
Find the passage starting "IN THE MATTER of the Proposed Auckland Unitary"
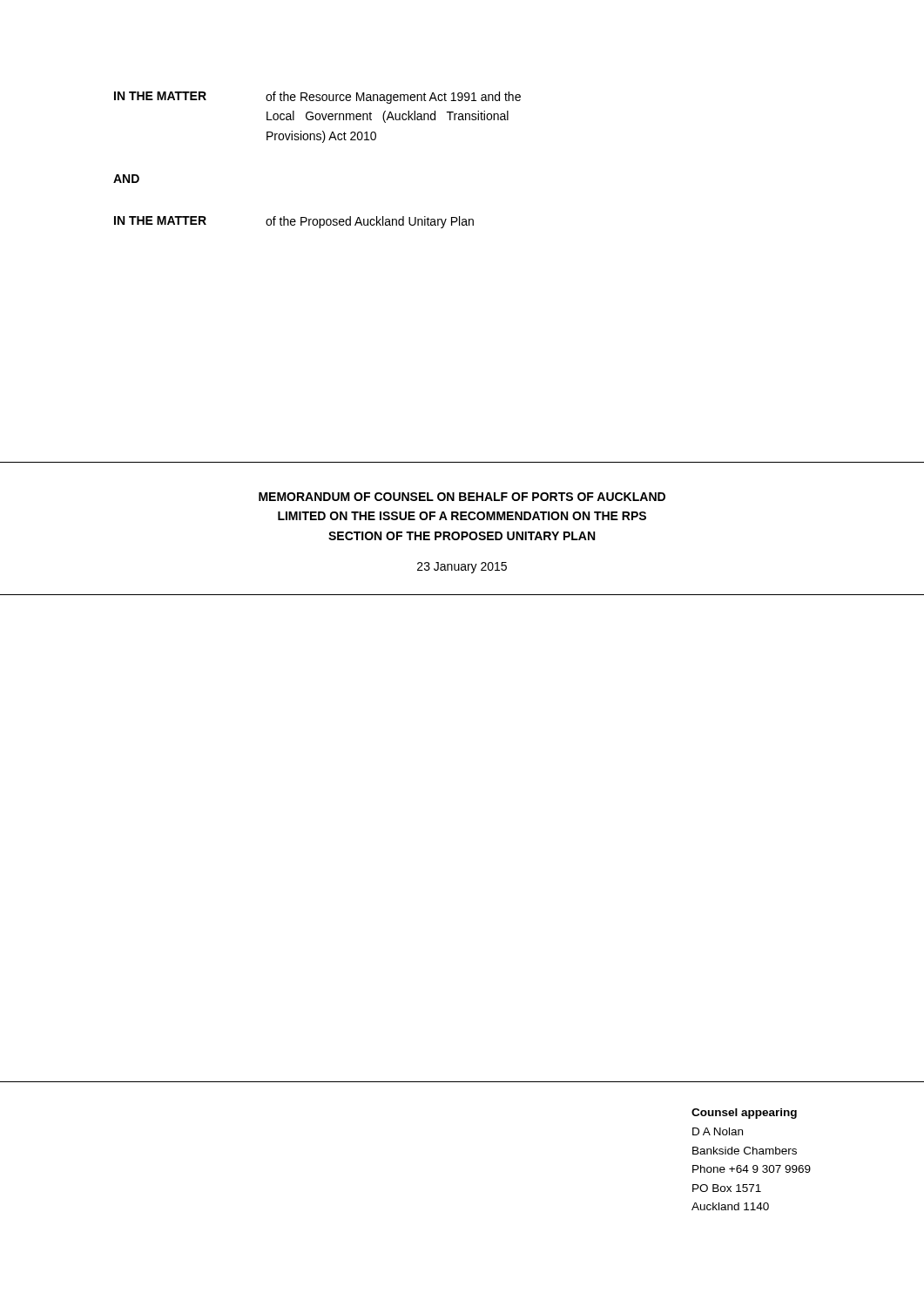pyautogui.click(x=475, y=222)
